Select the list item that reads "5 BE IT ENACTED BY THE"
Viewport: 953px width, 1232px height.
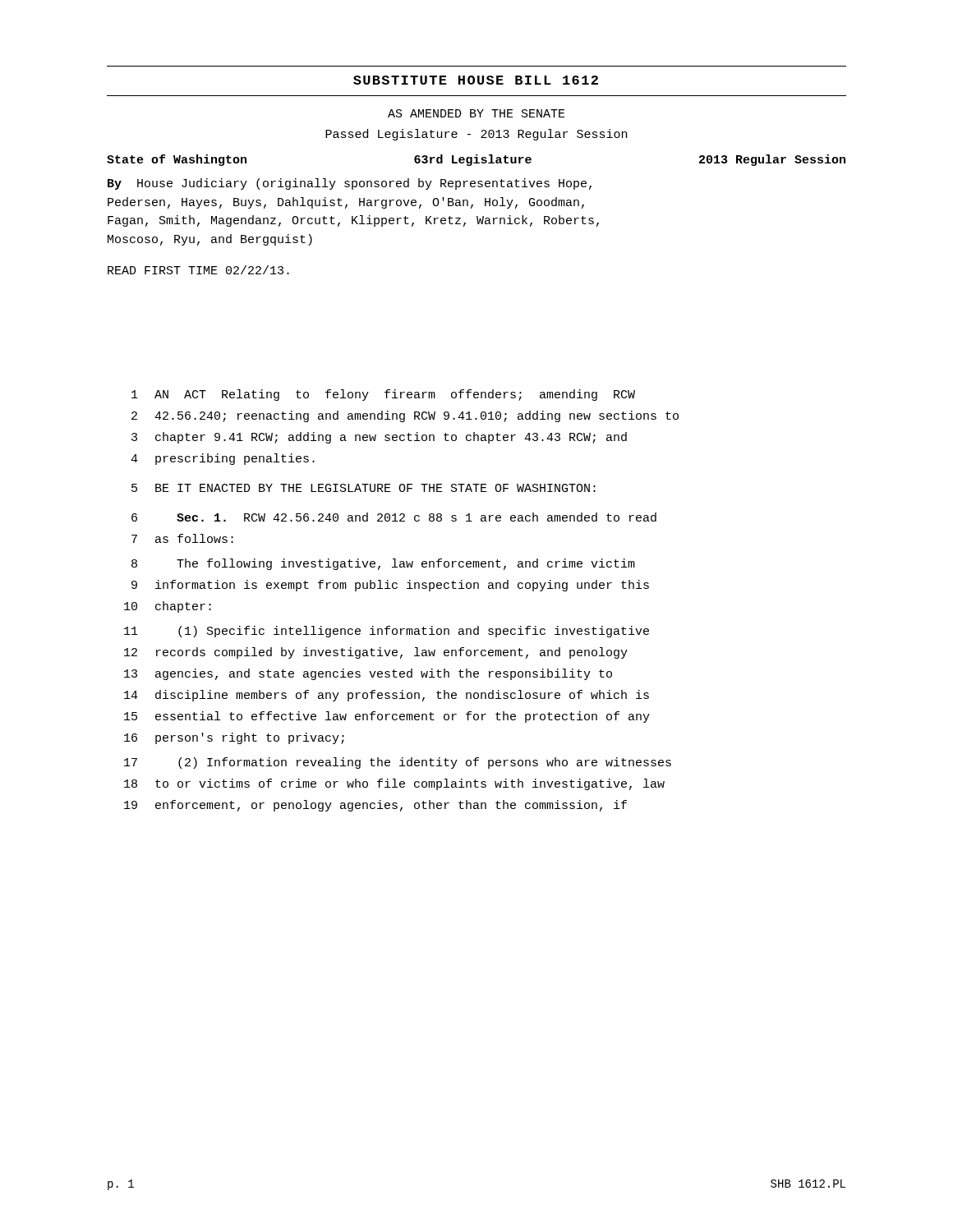tap(476, 489)
